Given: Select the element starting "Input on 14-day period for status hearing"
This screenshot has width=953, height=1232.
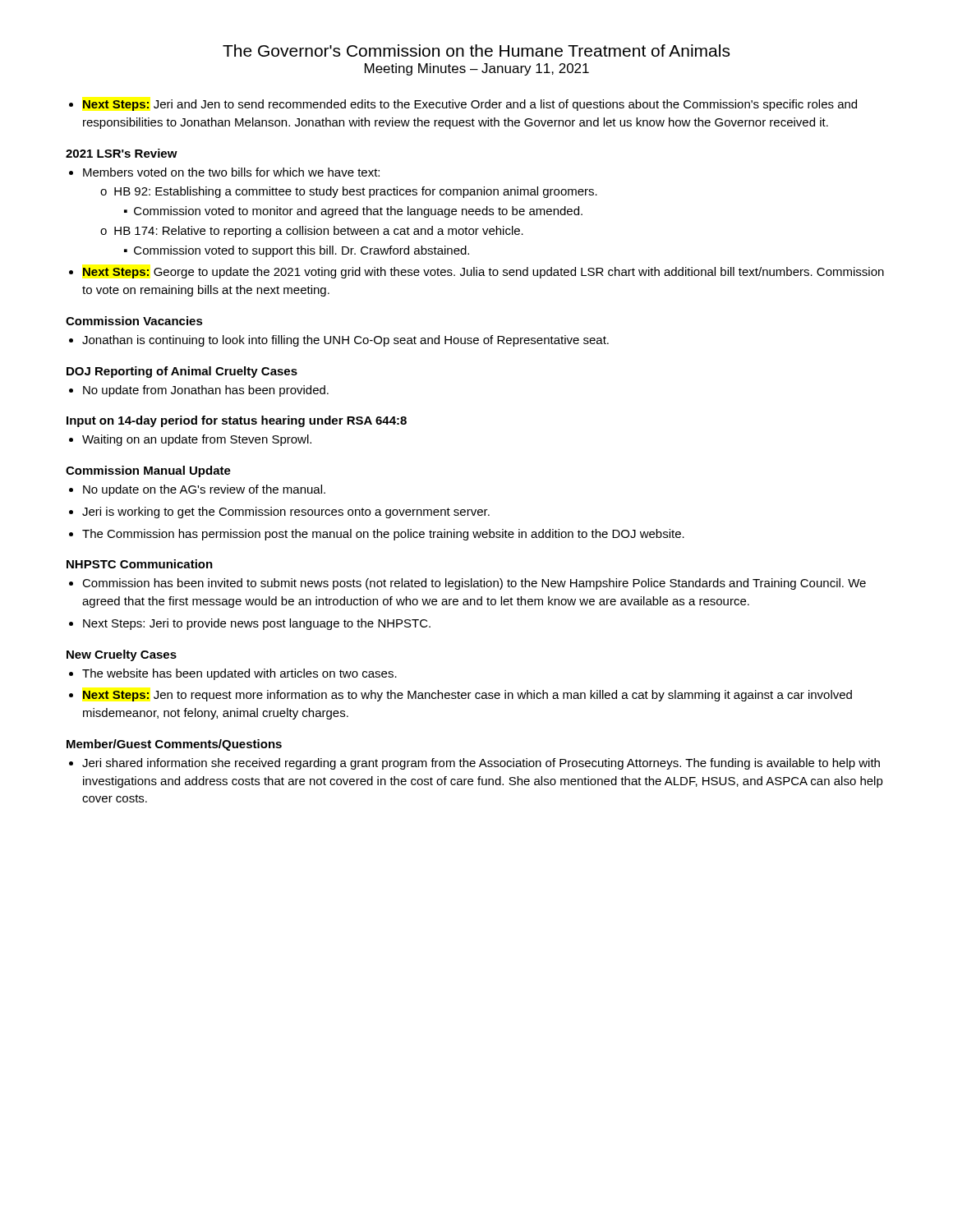Looking at the screenshot, I should pos(236,420).
